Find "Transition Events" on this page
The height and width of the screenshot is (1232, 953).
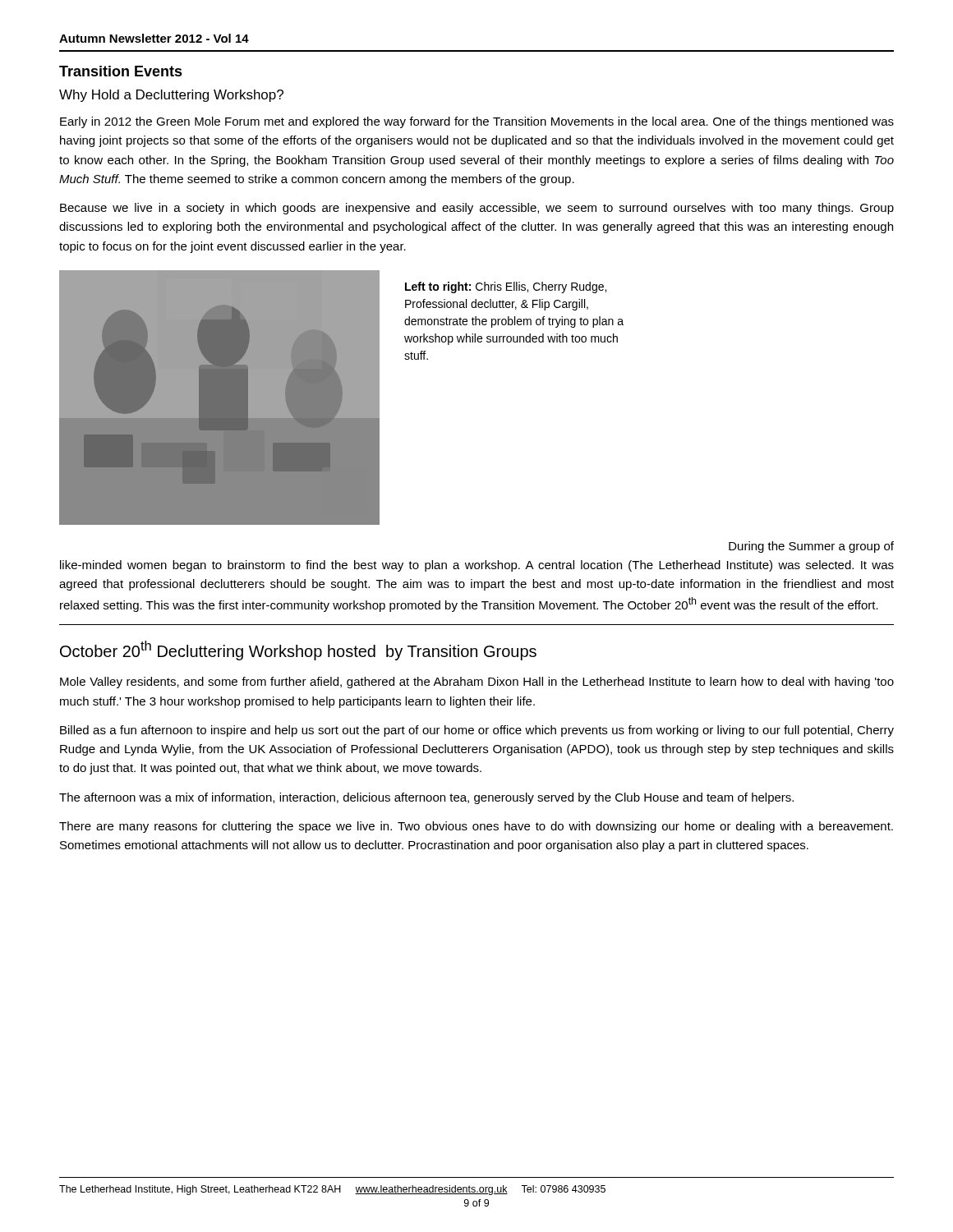[121, 71]
